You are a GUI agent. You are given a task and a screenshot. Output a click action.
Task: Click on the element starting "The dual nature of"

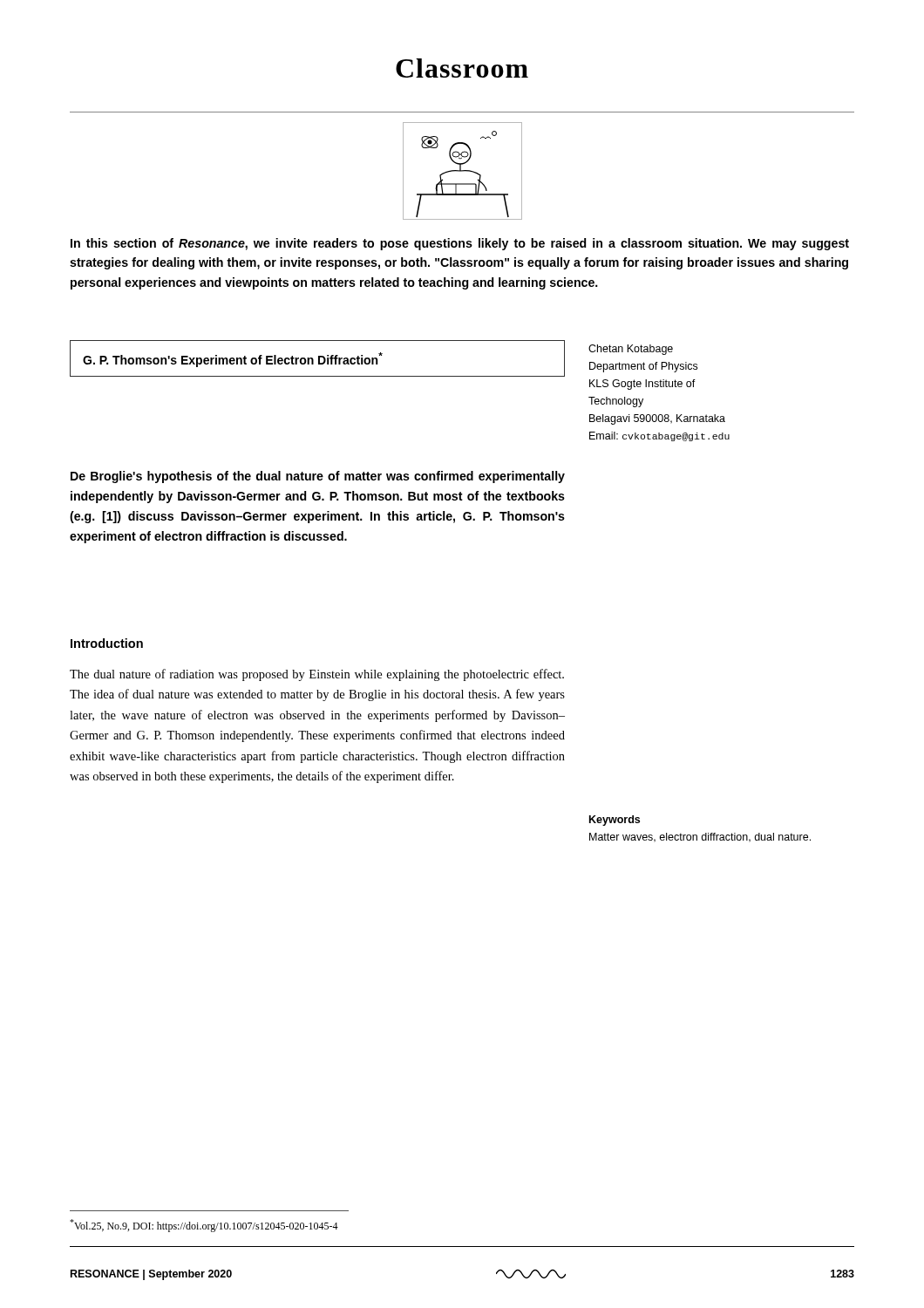click(317, 725)
